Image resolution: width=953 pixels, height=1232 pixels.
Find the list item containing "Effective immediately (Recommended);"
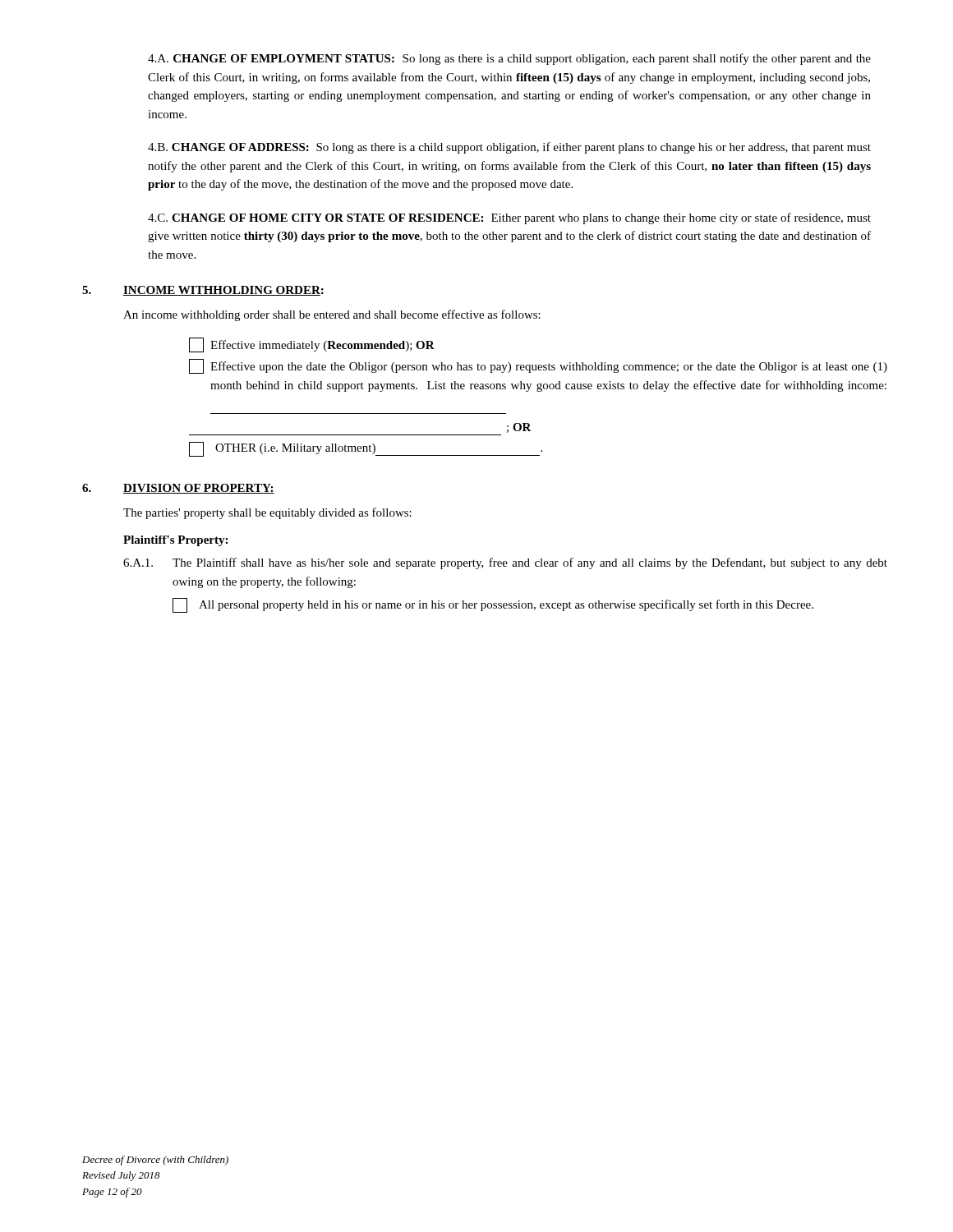[x=312, y=345]
